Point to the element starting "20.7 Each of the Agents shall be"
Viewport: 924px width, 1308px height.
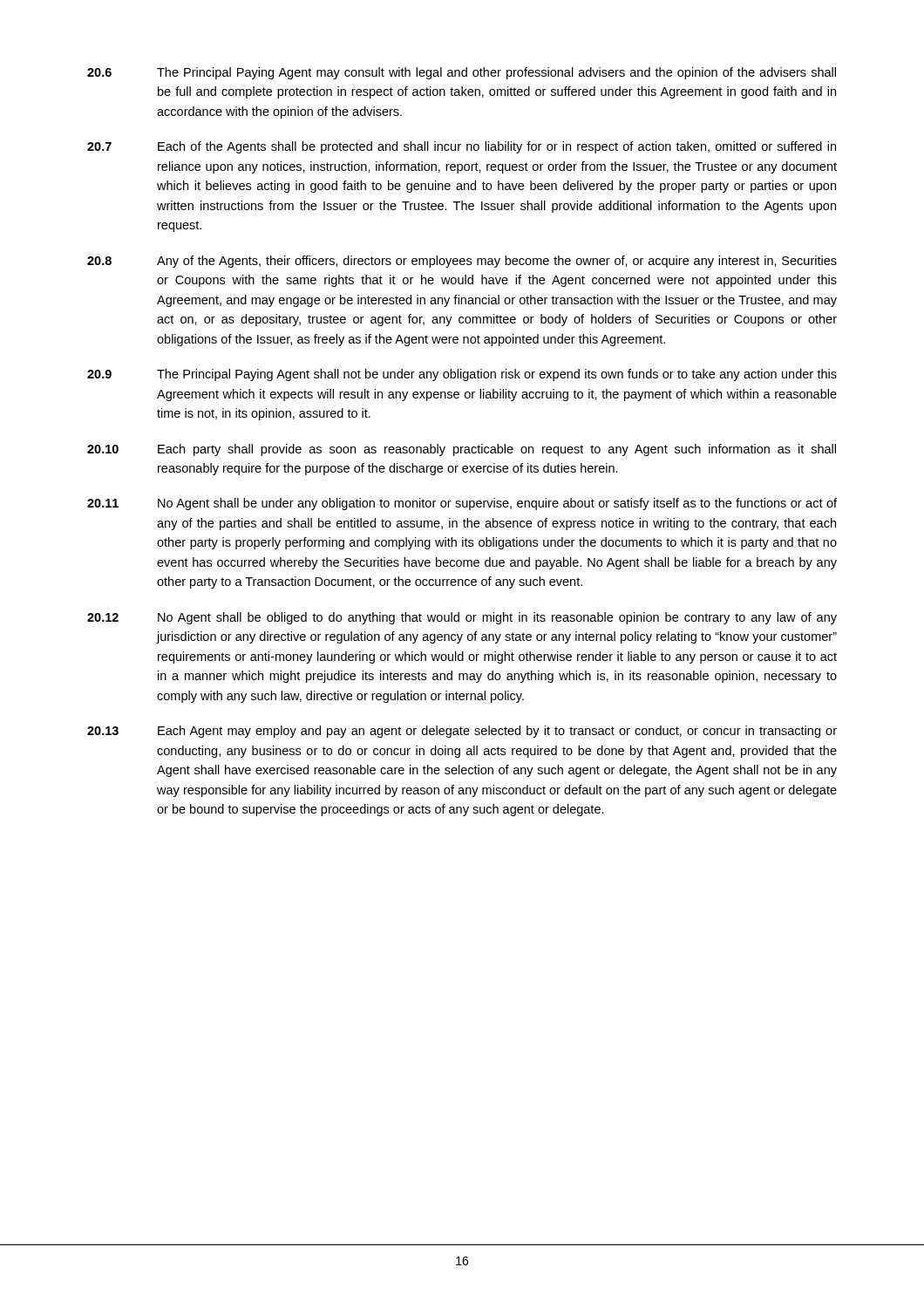[x=462, y=186]
